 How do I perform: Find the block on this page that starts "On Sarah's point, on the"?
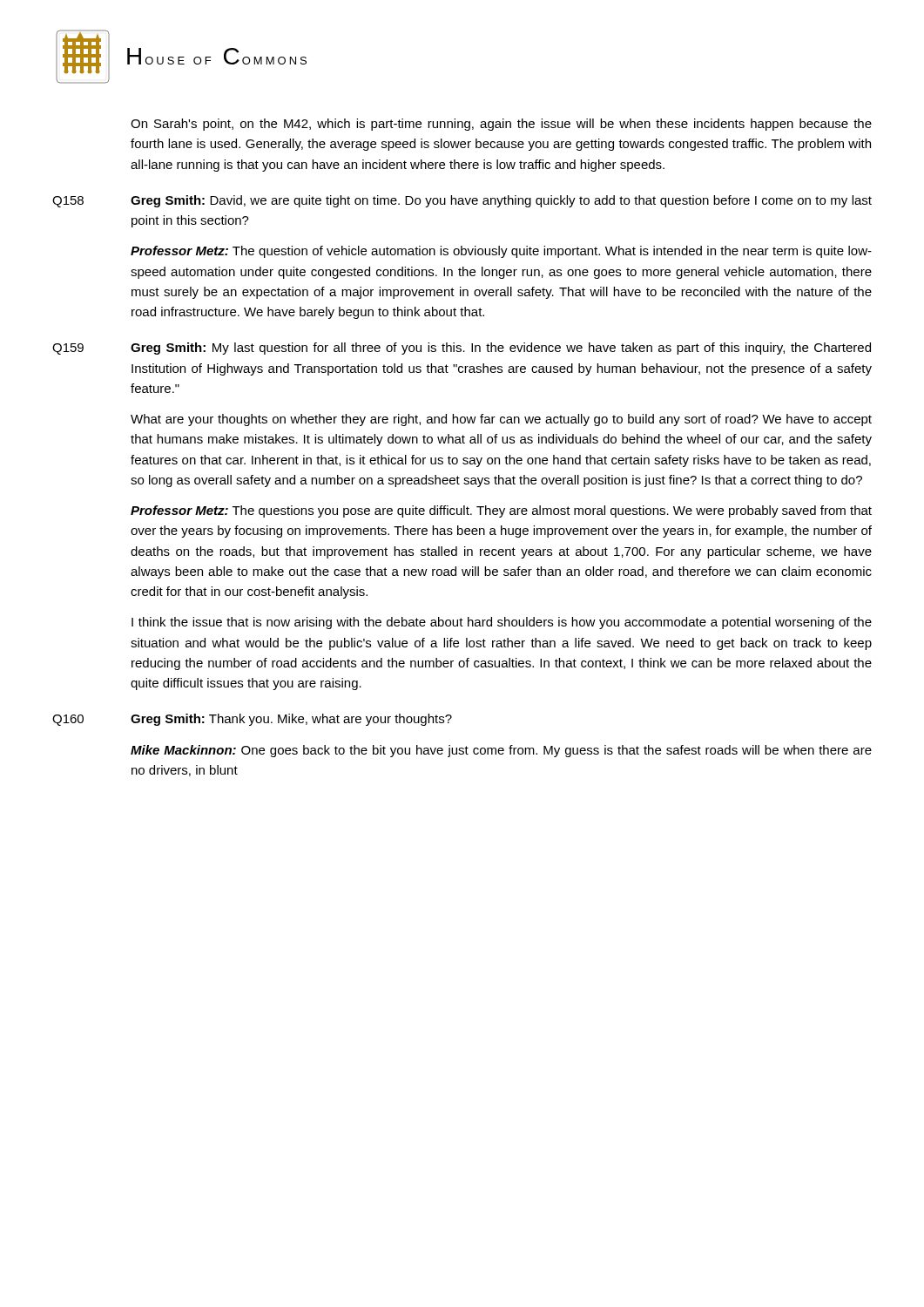[x=501, y=144]
